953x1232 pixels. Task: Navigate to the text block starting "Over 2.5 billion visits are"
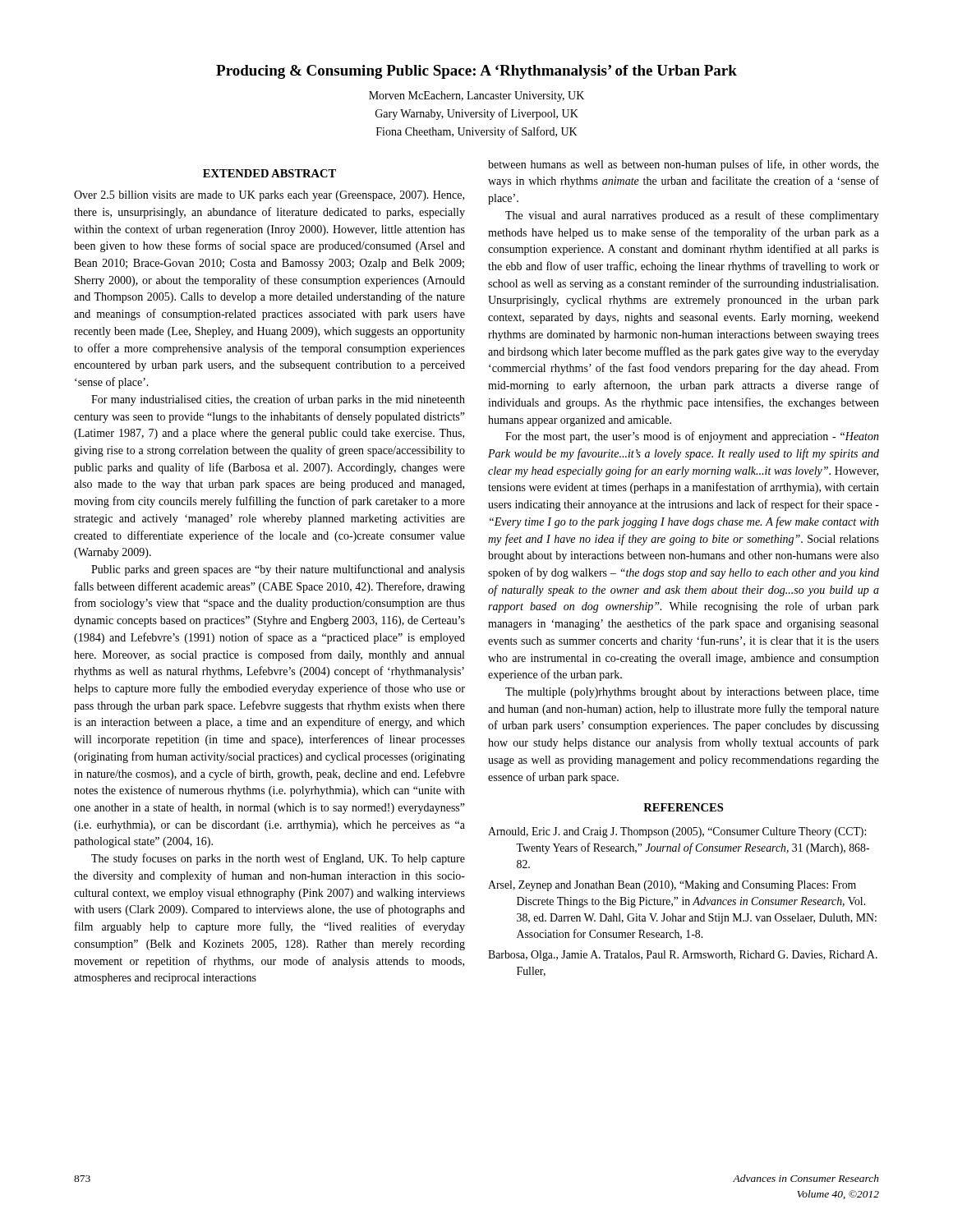tap(269, 290)
